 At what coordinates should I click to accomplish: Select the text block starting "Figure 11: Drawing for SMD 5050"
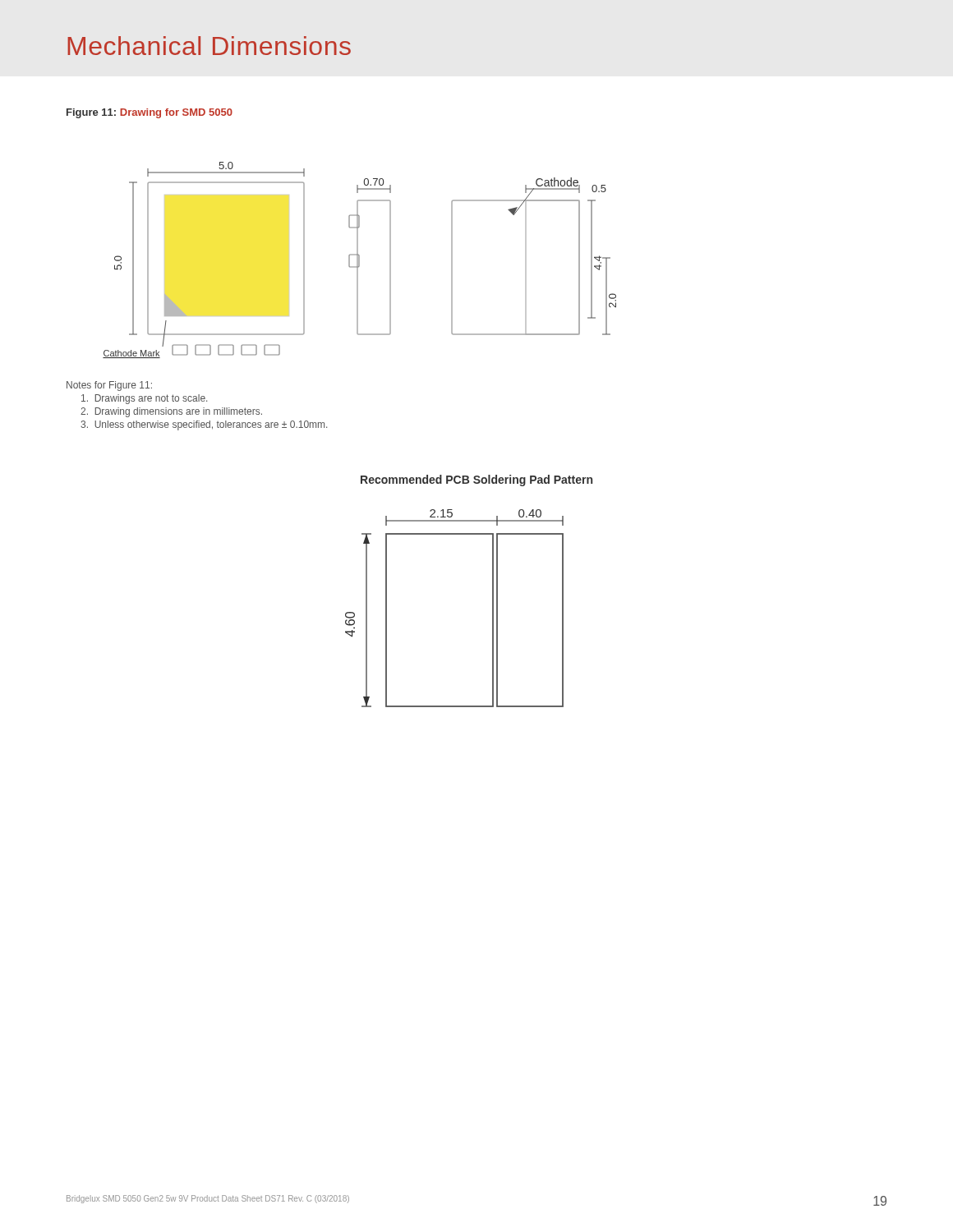pyautogui.click(x=149, y=112)
